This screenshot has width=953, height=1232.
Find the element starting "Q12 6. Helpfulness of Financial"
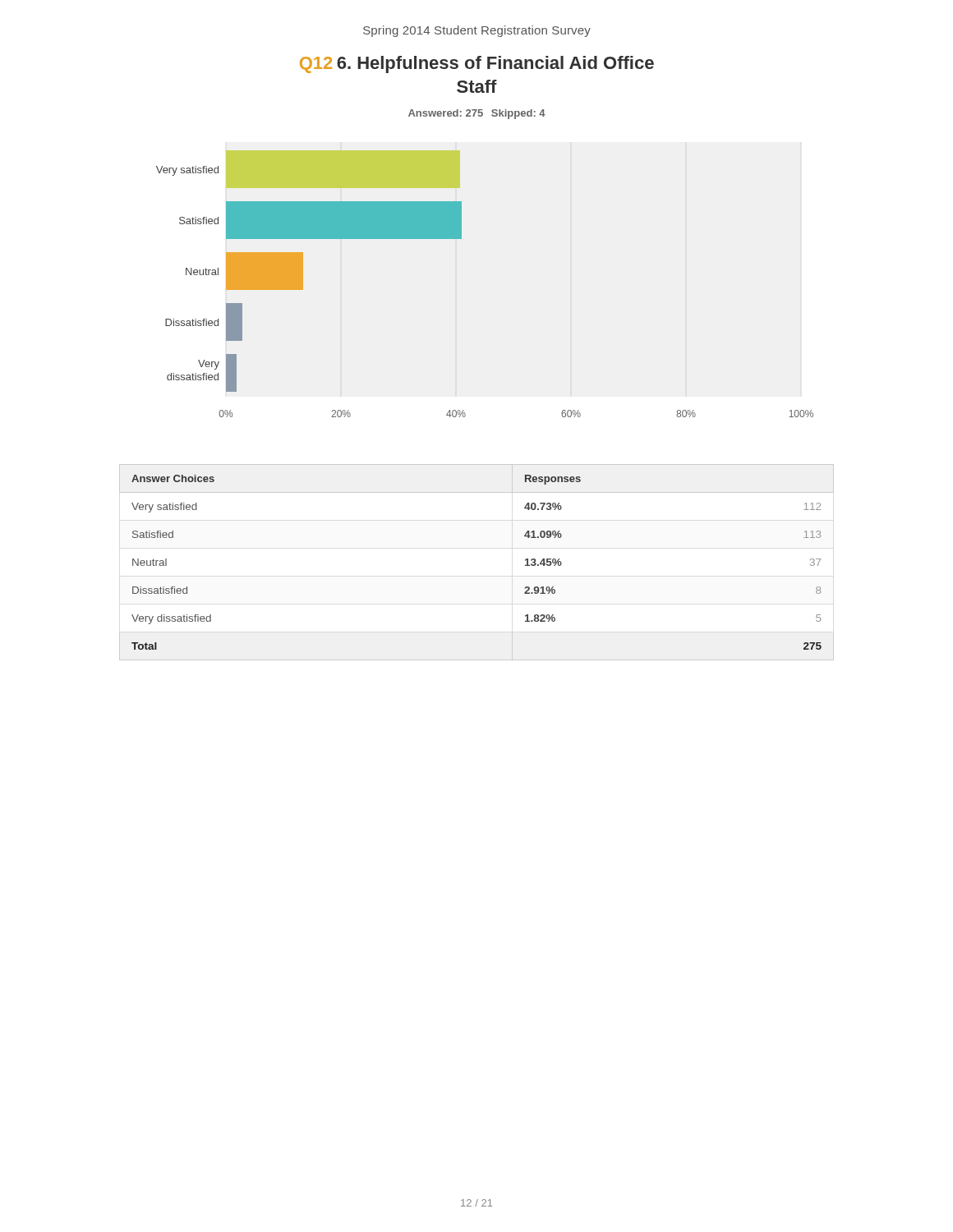point(476,75)
